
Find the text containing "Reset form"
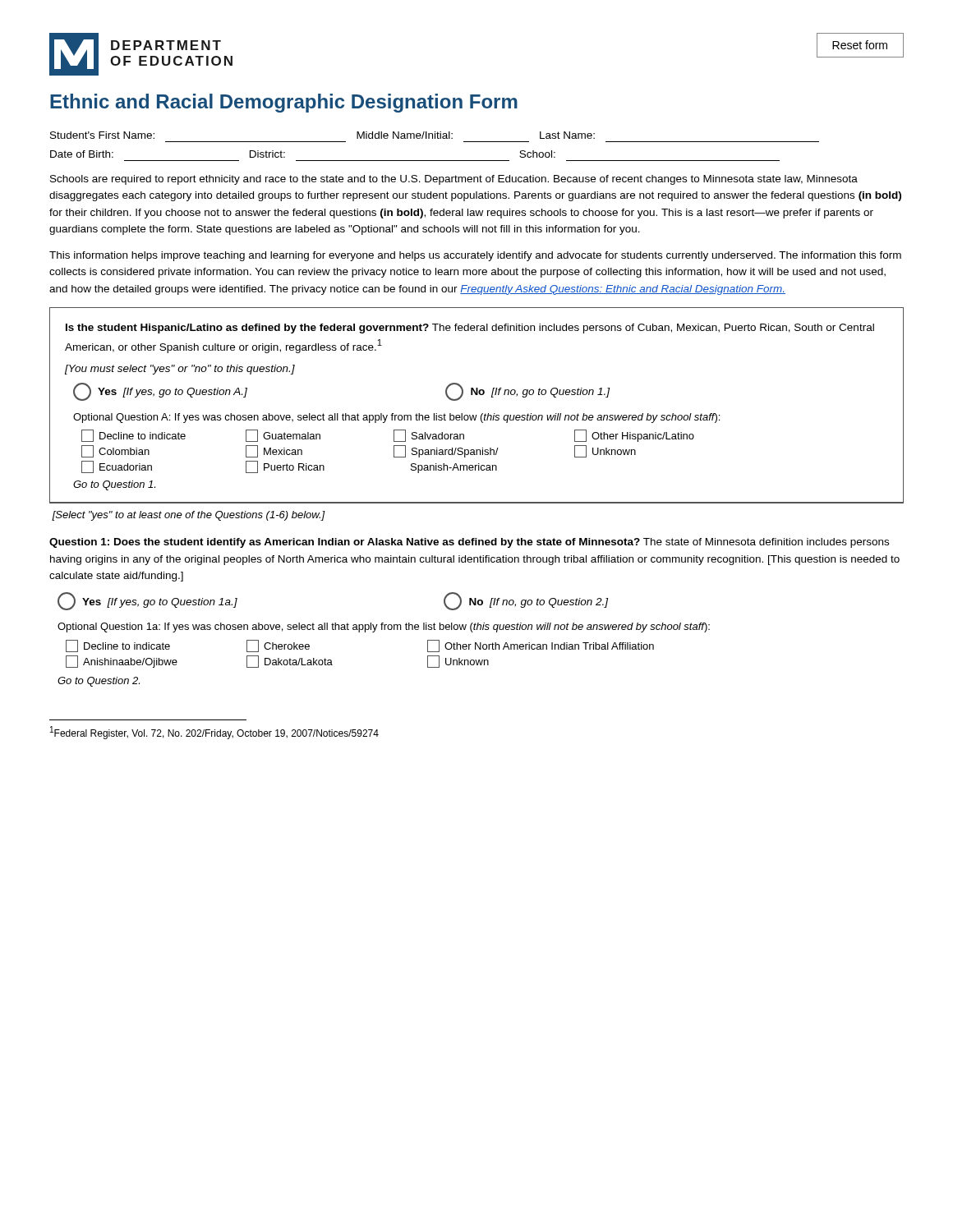[860, 45]
